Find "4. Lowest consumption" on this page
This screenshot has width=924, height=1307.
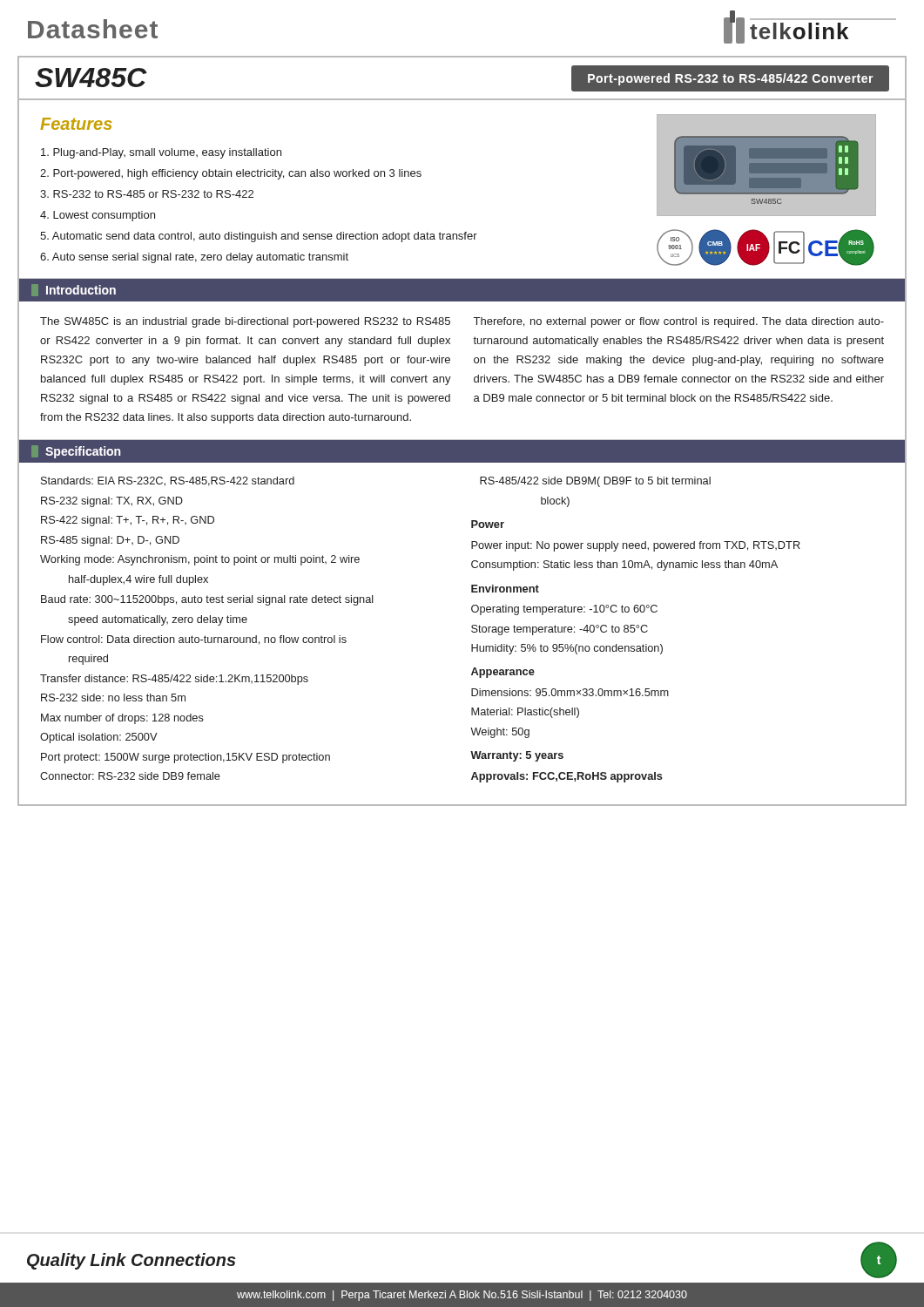pos(98,215)
